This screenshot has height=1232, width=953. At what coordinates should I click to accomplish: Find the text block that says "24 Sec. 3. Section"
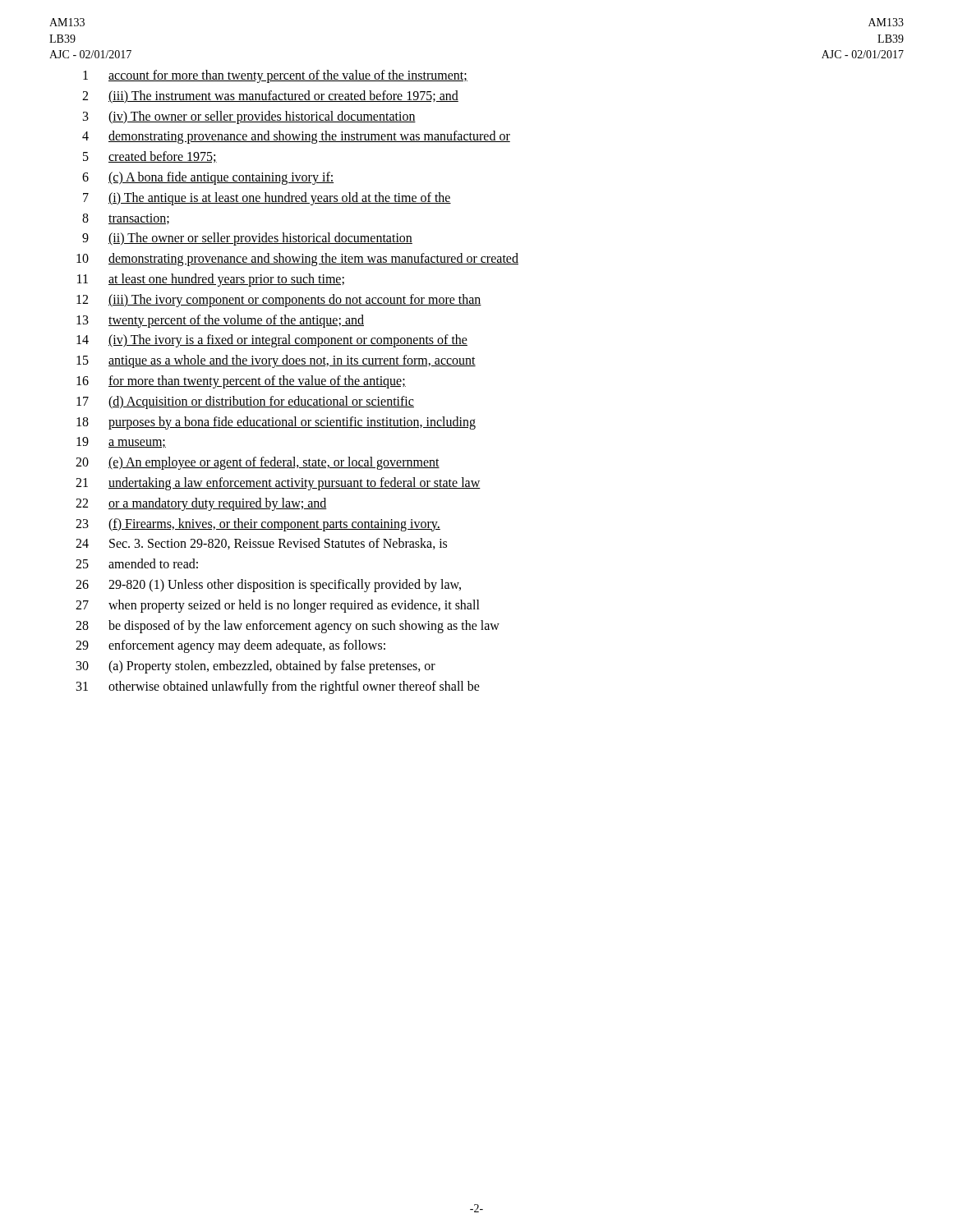[x=261, y=544]
